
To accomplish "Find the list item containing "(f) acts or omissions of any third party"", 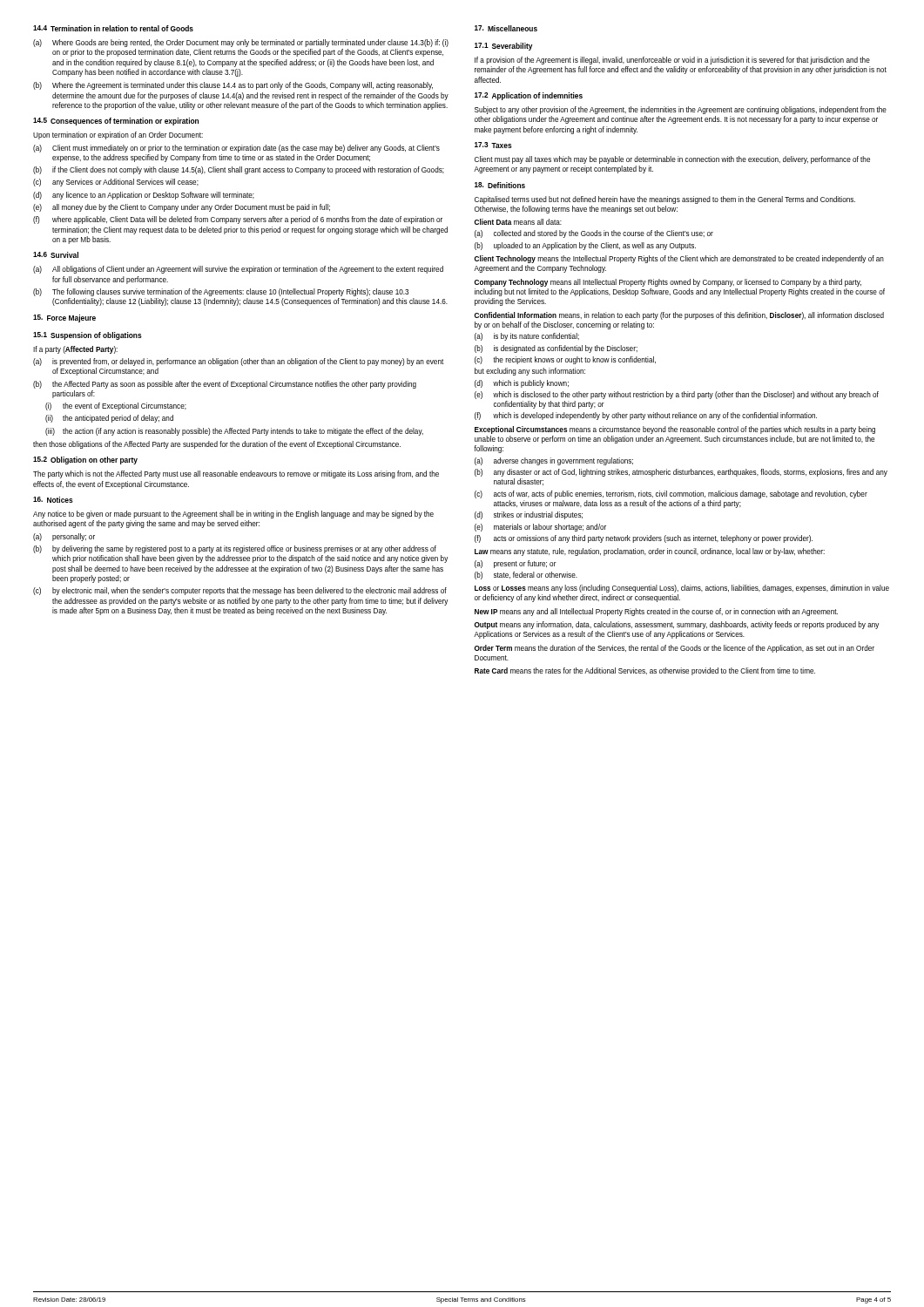I will click(x=683, y=539).
